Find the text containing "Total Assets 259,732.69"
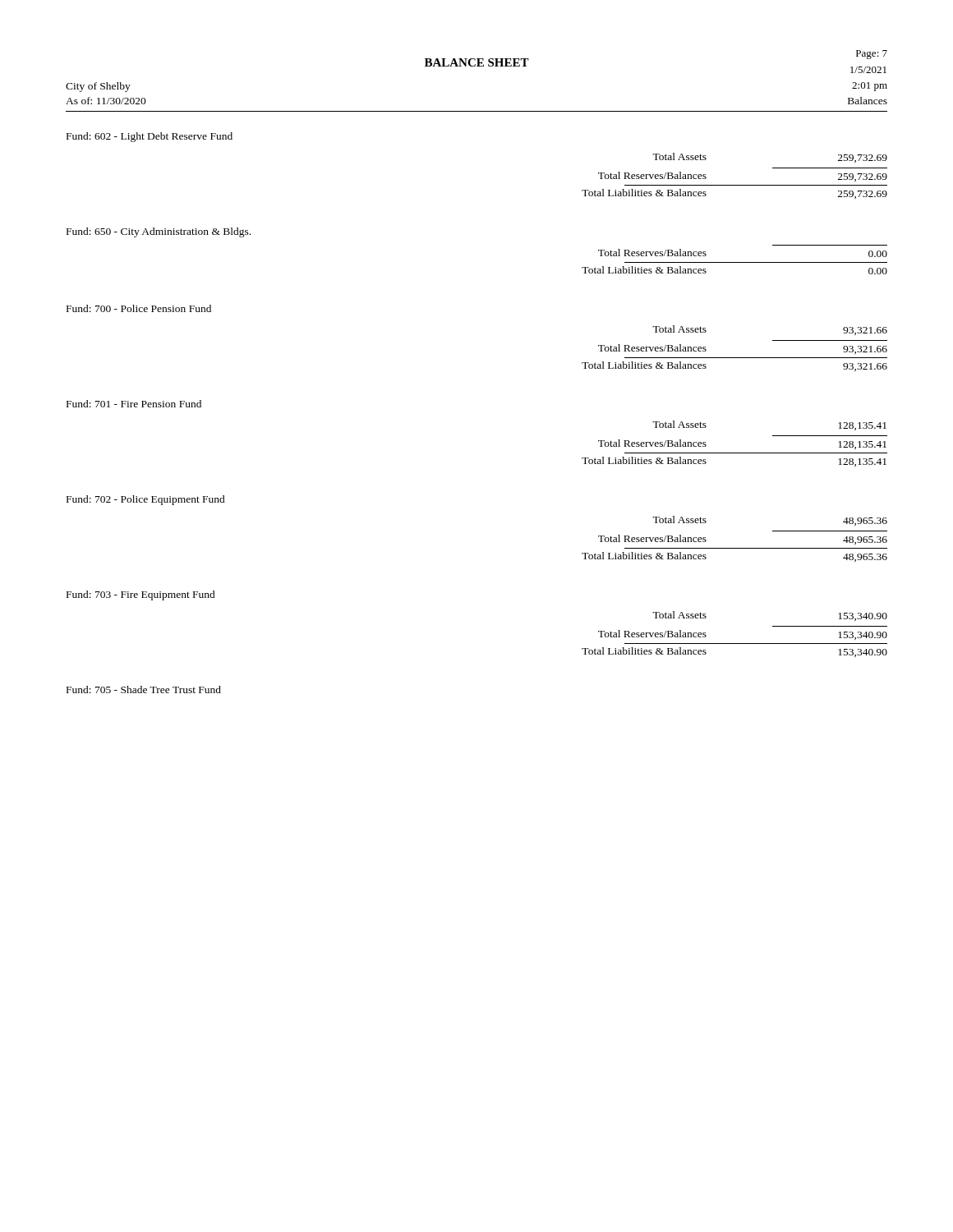Viewport: 953px width, 1232px height. tap(681, 157)
